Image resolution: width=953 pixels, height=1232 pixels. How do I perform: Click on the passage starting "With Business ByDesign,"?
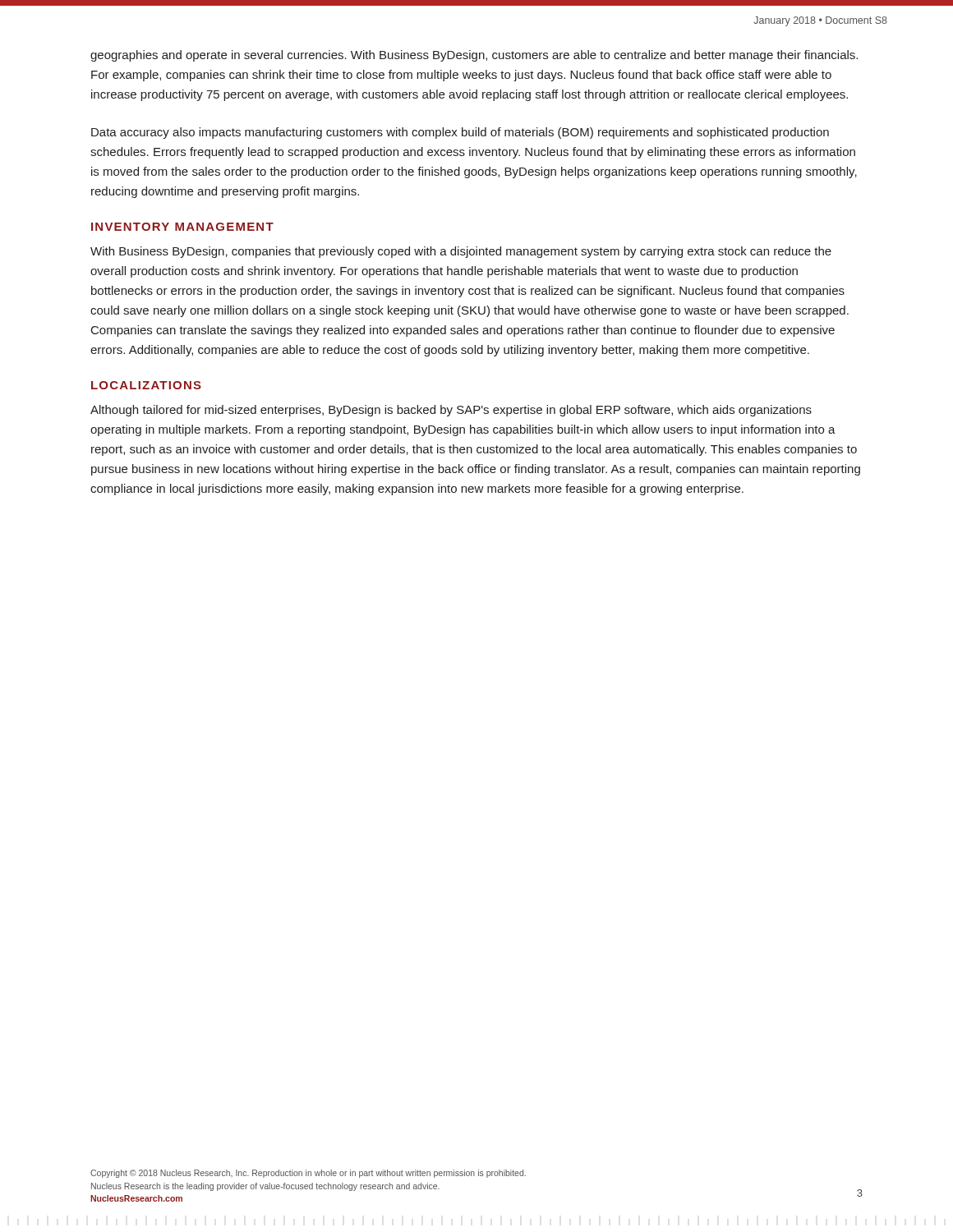[x=470, y=300]
